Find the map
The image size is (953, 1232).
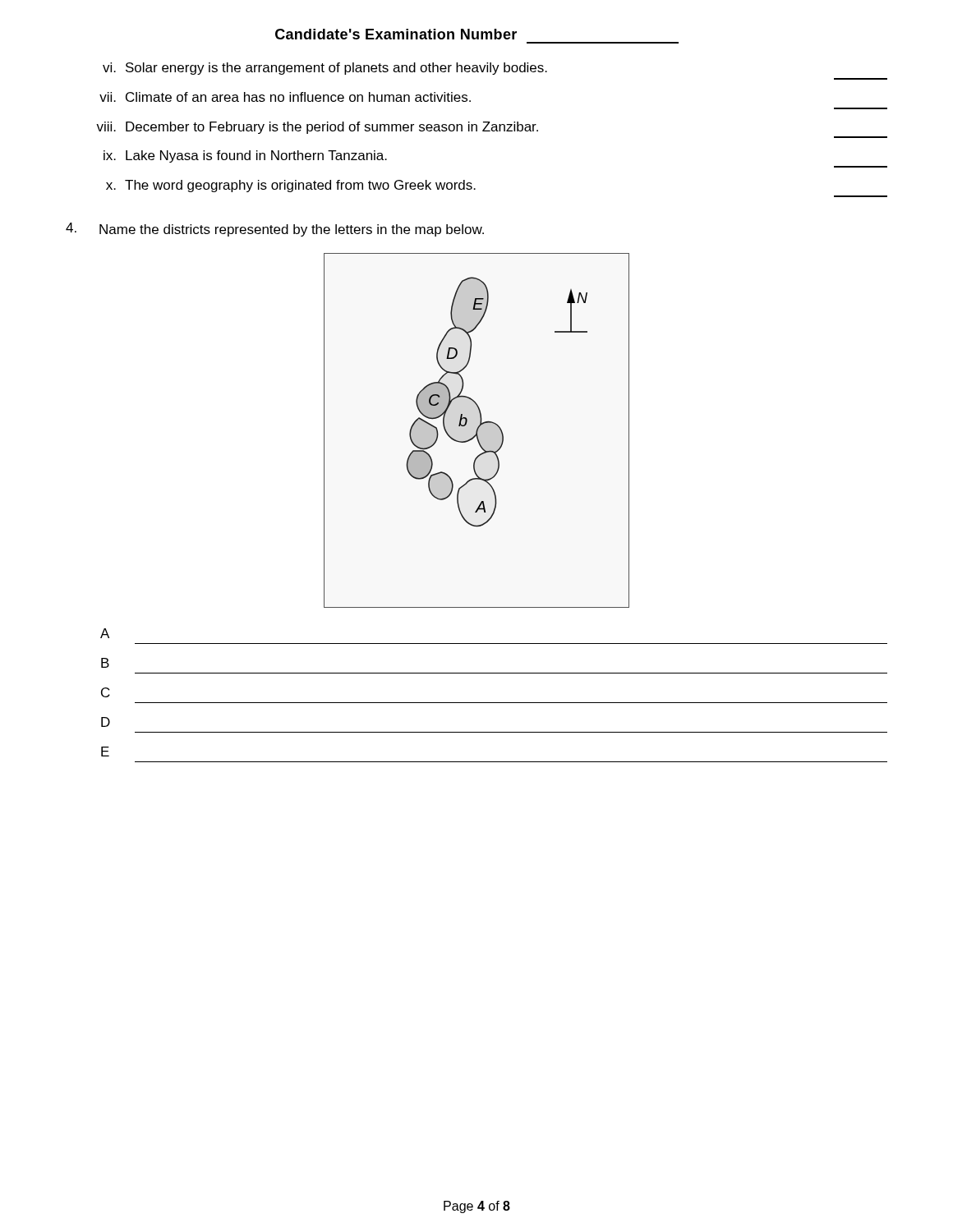[x=476, y=430]
